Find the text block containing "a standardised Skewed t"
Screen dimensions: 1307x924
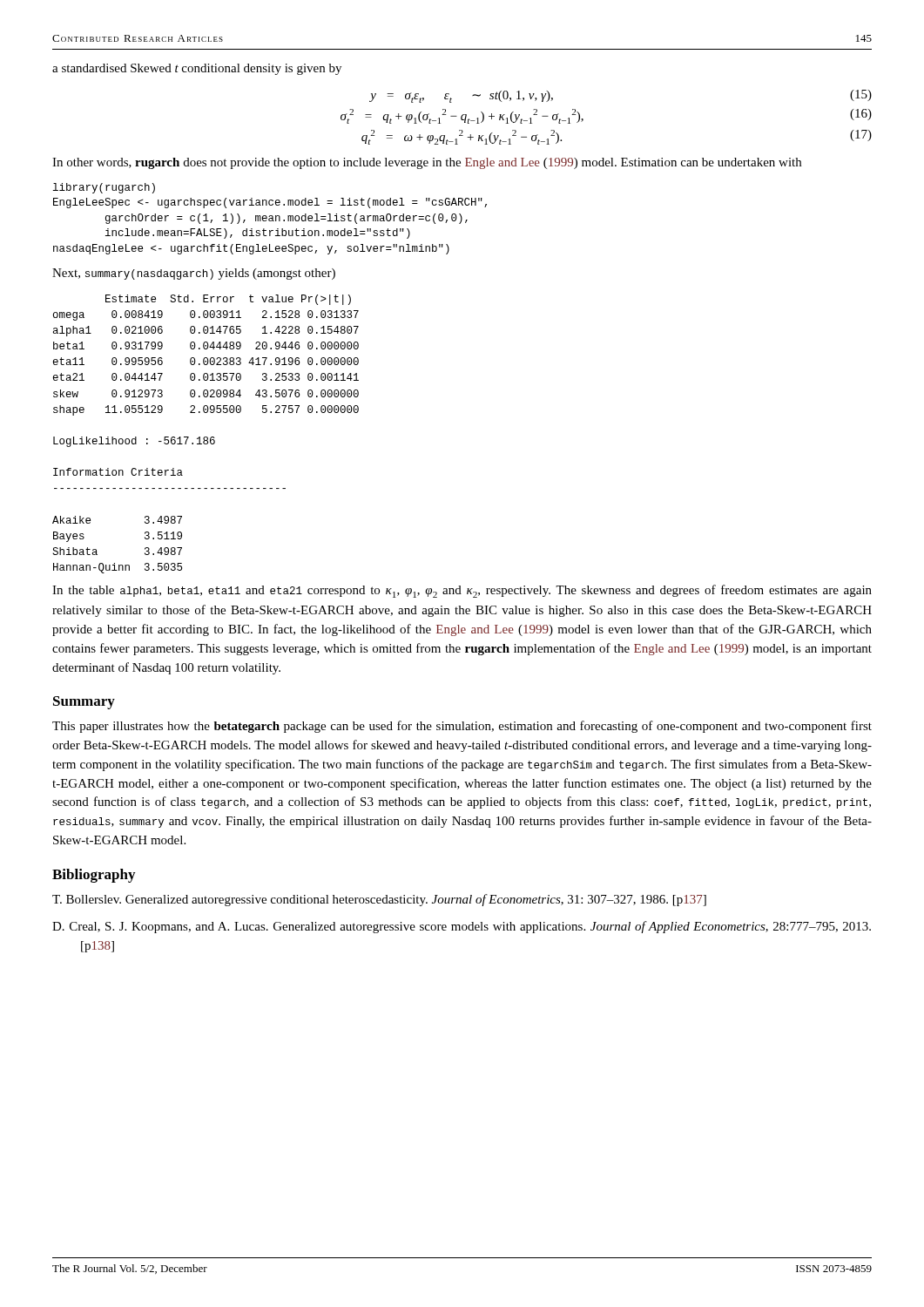pyautogui.click(x=197, y=69)
